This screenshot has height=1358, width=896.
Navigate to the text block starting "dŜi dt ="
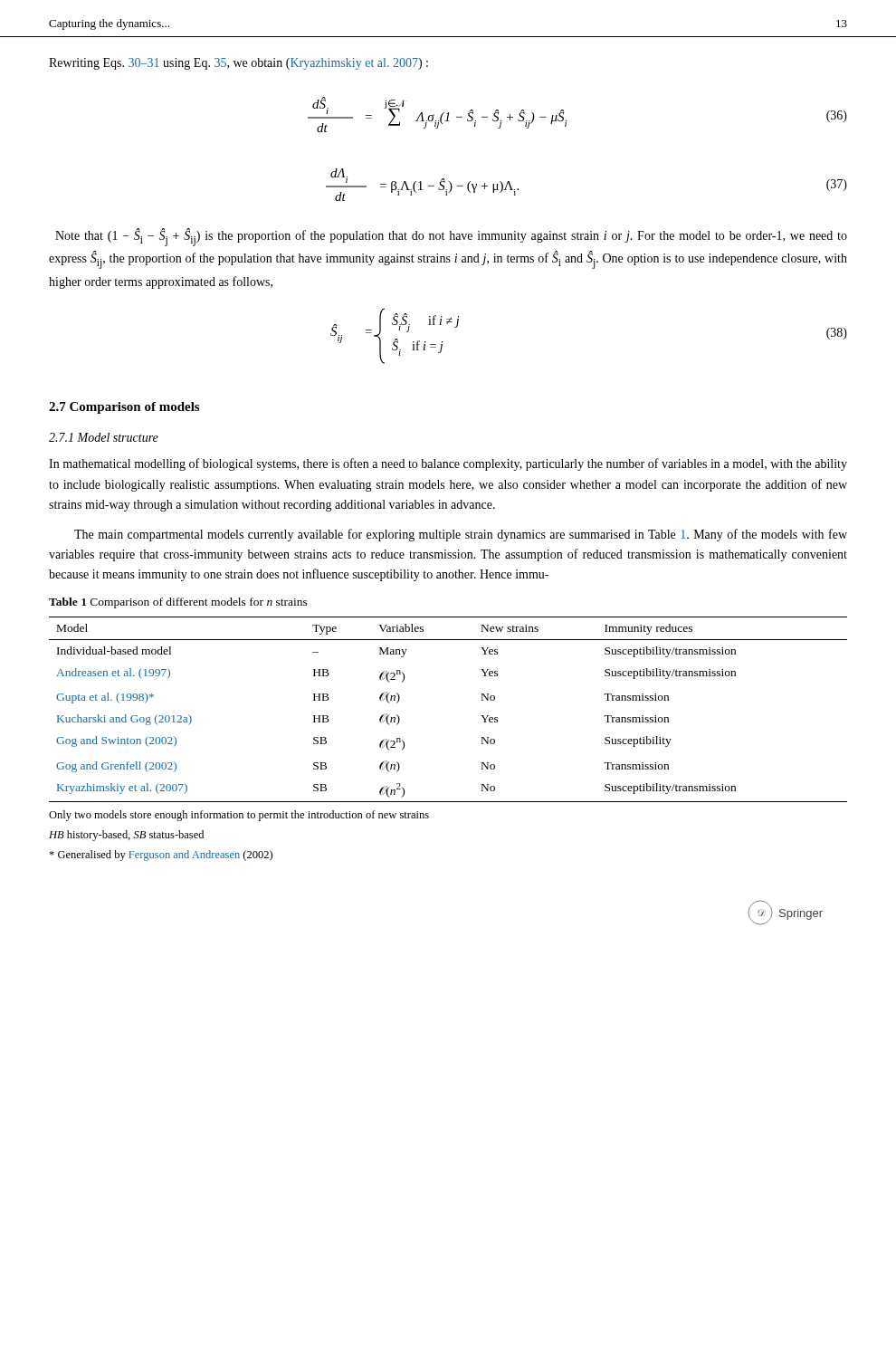(x=553, y=116)
